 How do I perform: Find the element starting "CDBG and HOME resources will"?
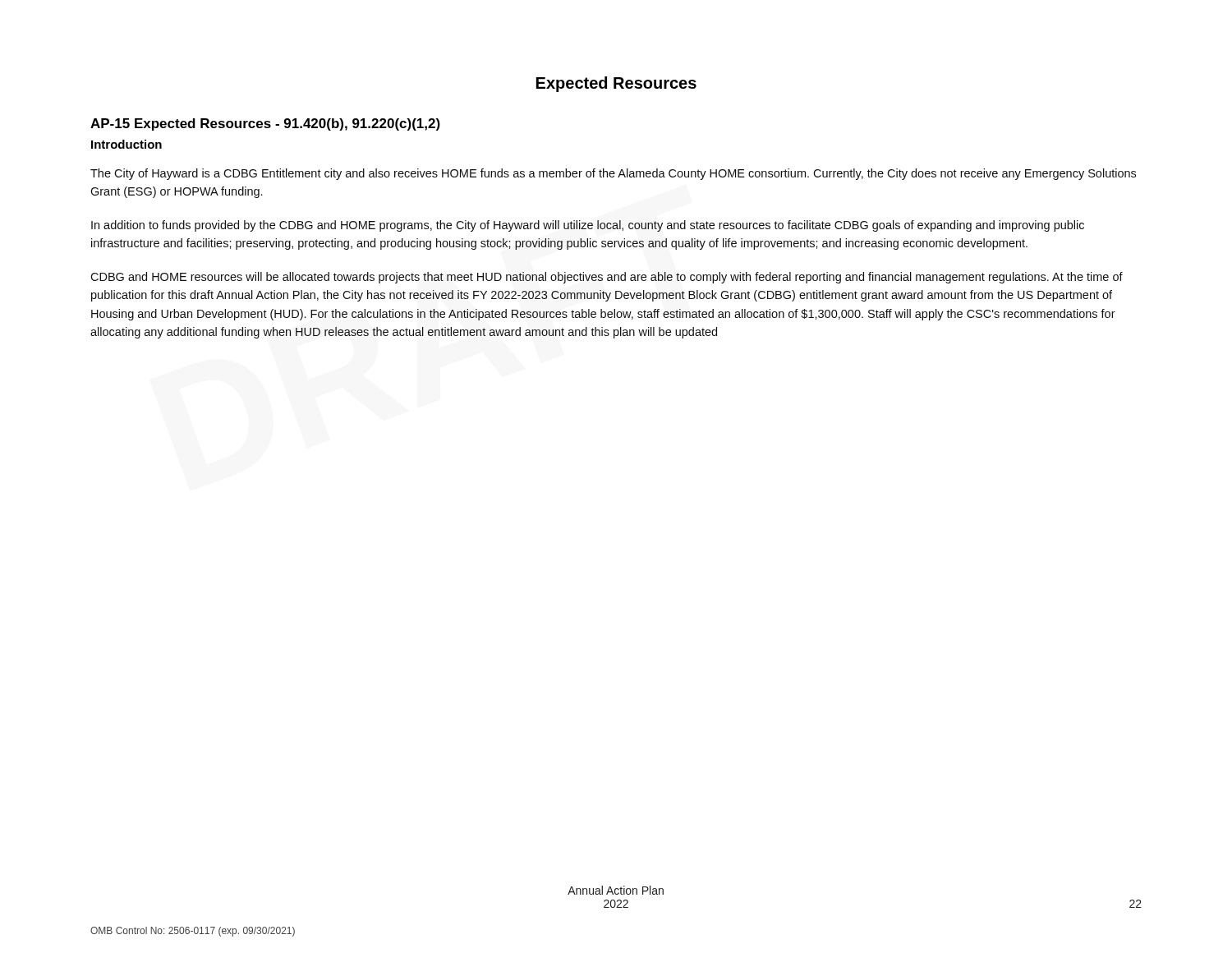pyautogui.click(x=606, y=304)
